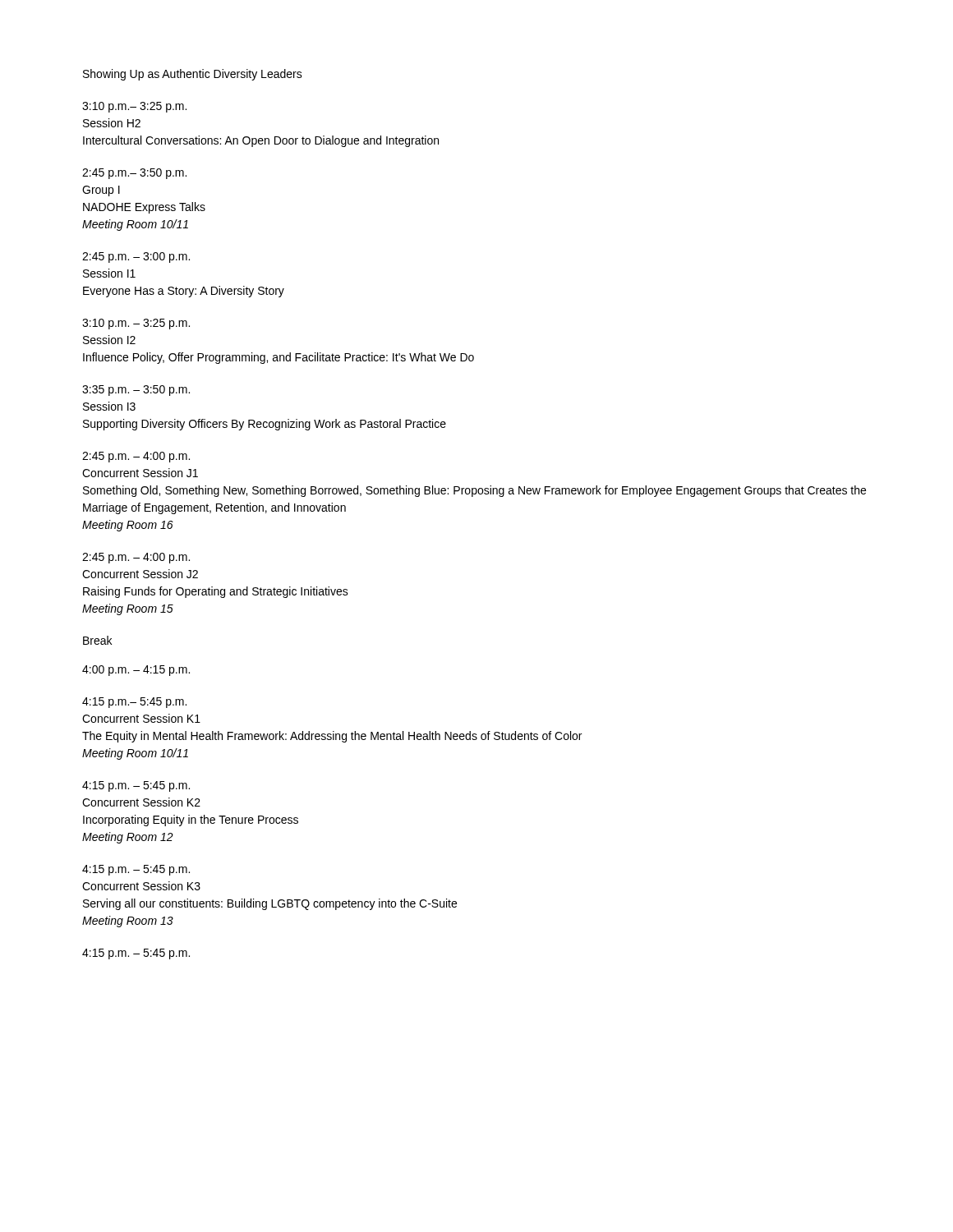Find the block on this page that starts "2:45 p.m.– 3:50 p.m. Group I NADOHE Express"

(134, 174)
